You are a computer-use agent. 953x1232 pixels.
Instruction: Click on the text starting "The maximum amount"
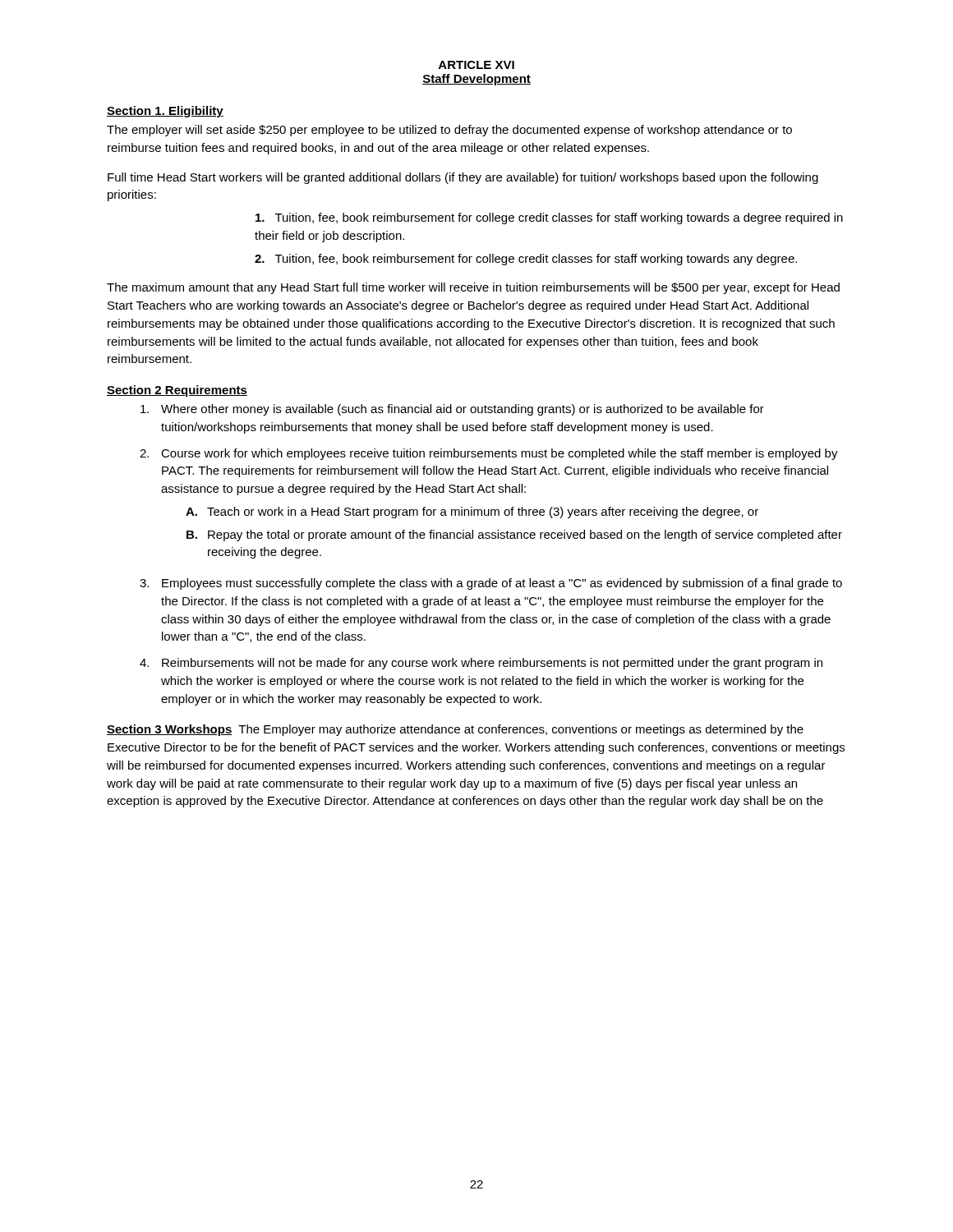(474, 323)
